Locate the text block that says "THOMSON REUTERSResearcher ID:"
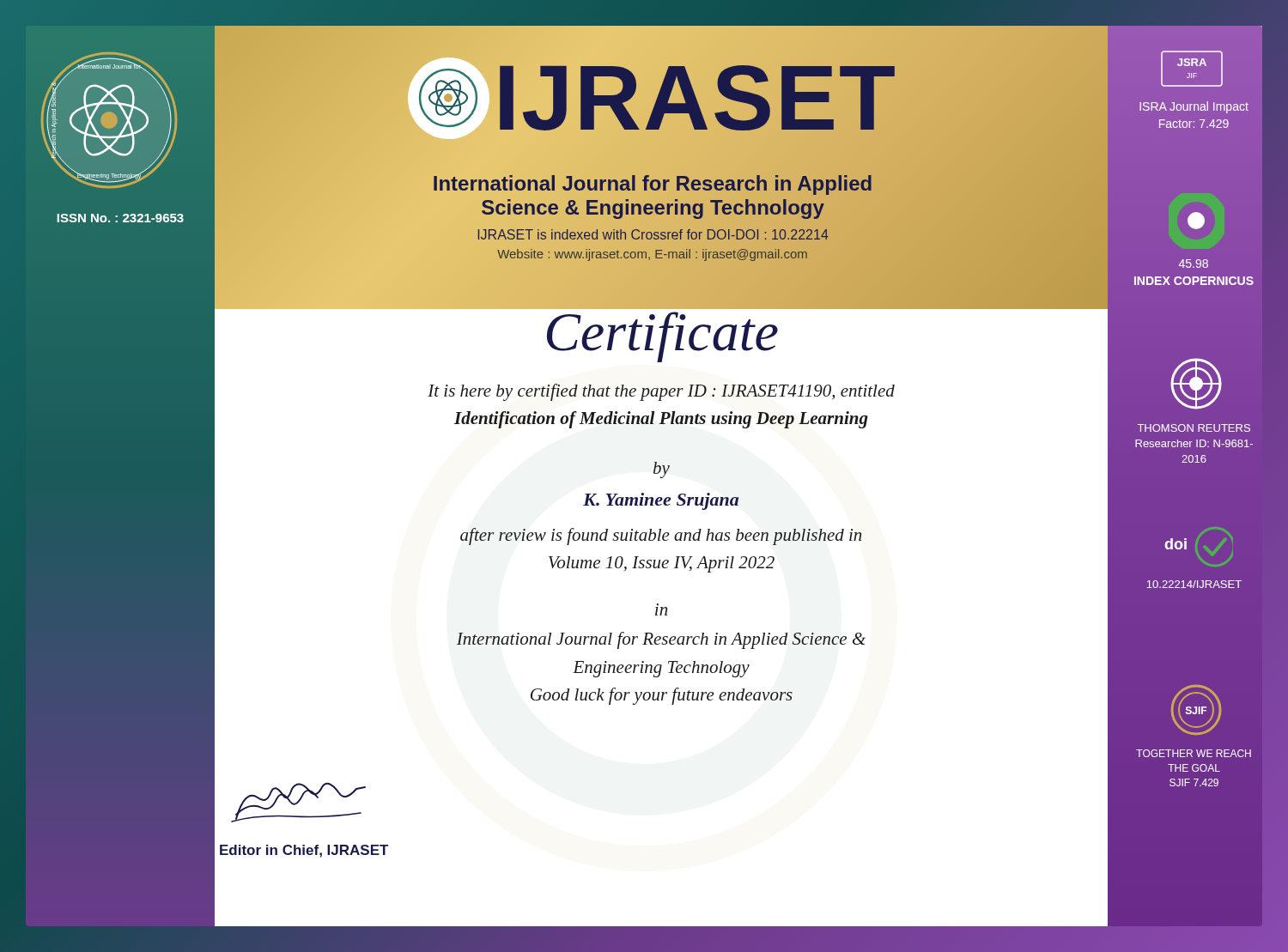 [1194, 444]
